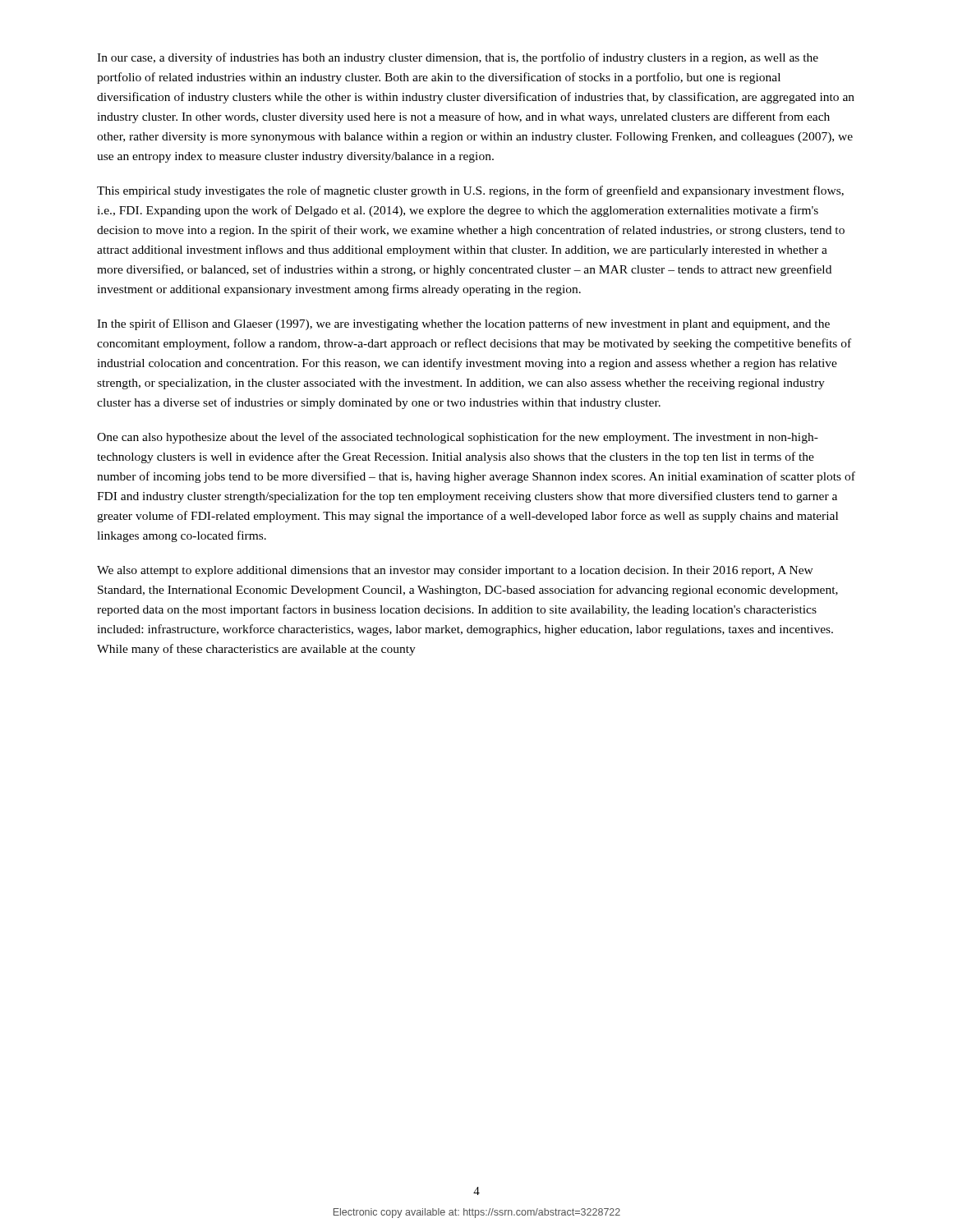Select the text block with the text "In the spirit of Ellison"

[474, 363]
